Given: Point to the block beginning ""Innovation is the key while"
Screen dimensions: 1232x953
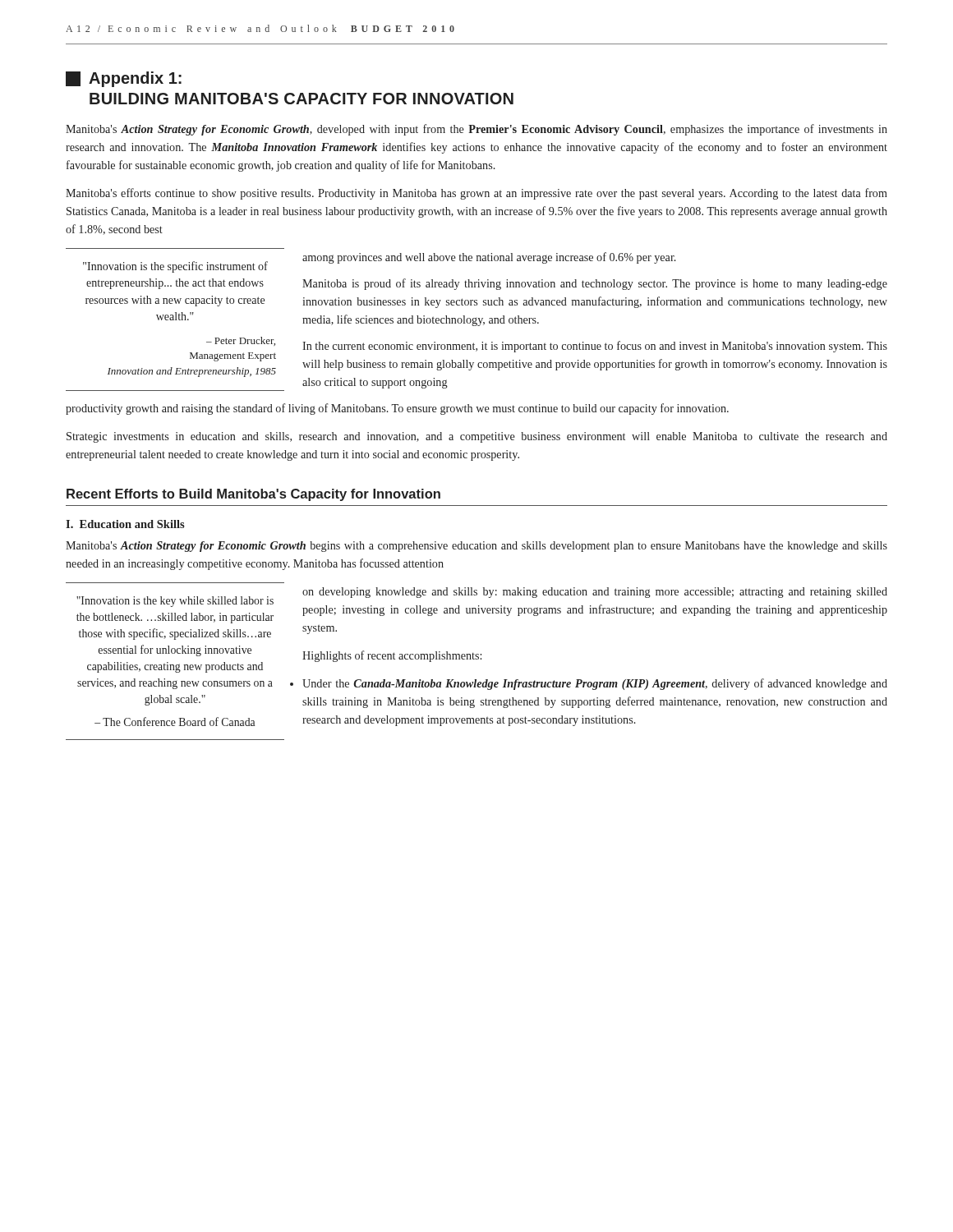Looking at the screenshot, I should [x=175, y=662].
